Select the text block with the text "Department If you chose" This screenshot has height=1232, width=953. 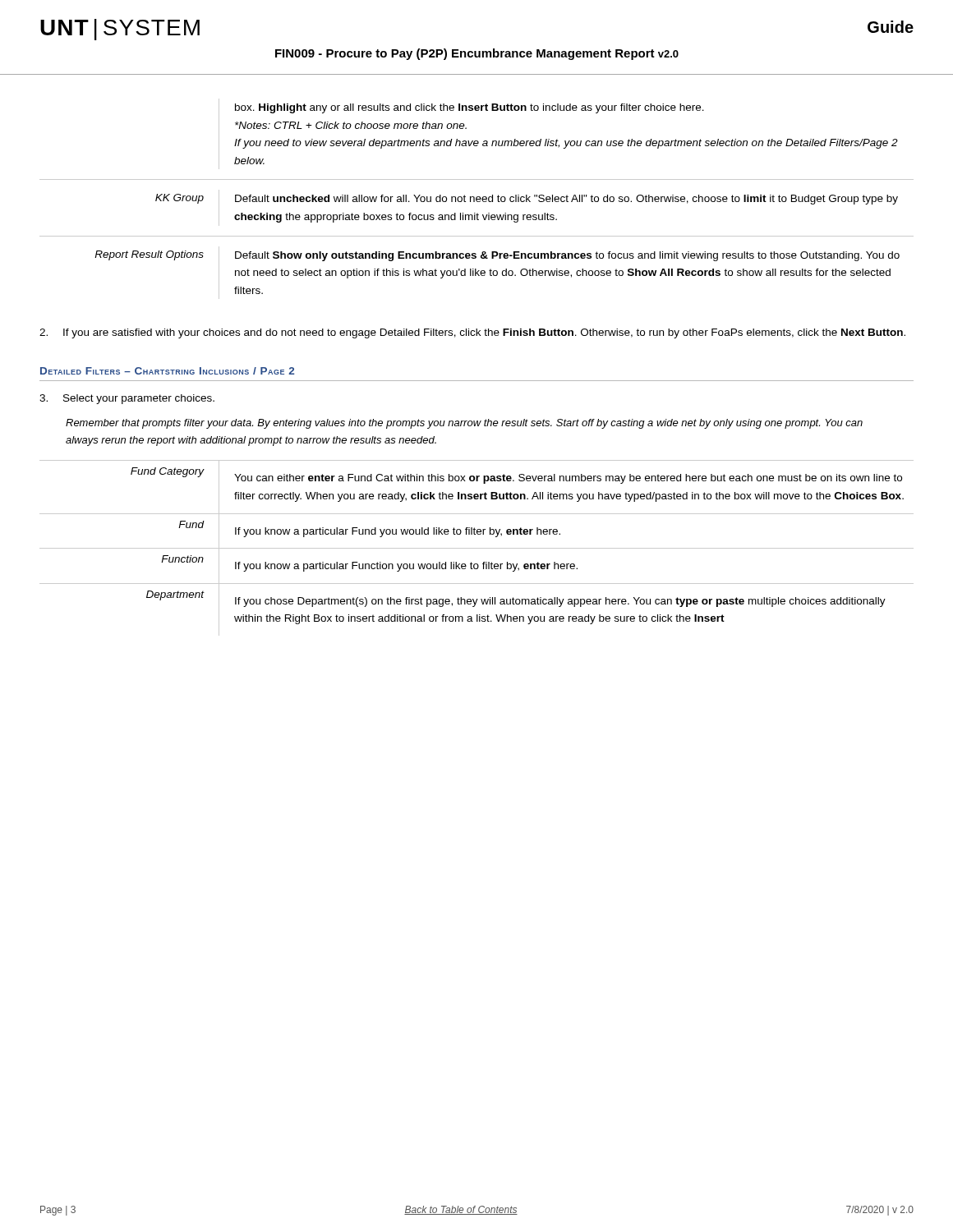coord(476,610)
